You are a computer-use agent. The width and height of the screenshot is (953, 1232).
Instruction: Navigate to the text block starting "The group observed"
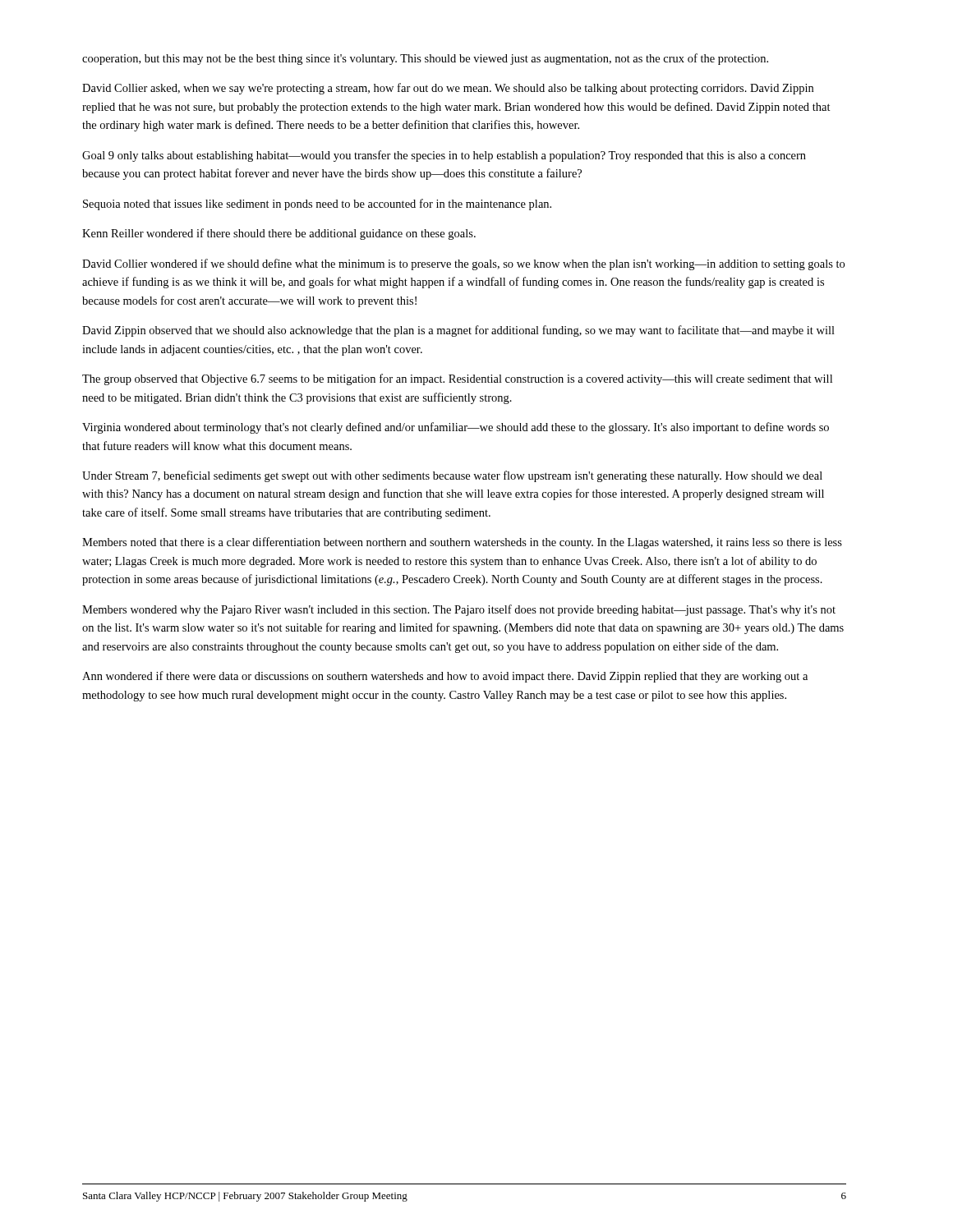(x=457, y=388)
